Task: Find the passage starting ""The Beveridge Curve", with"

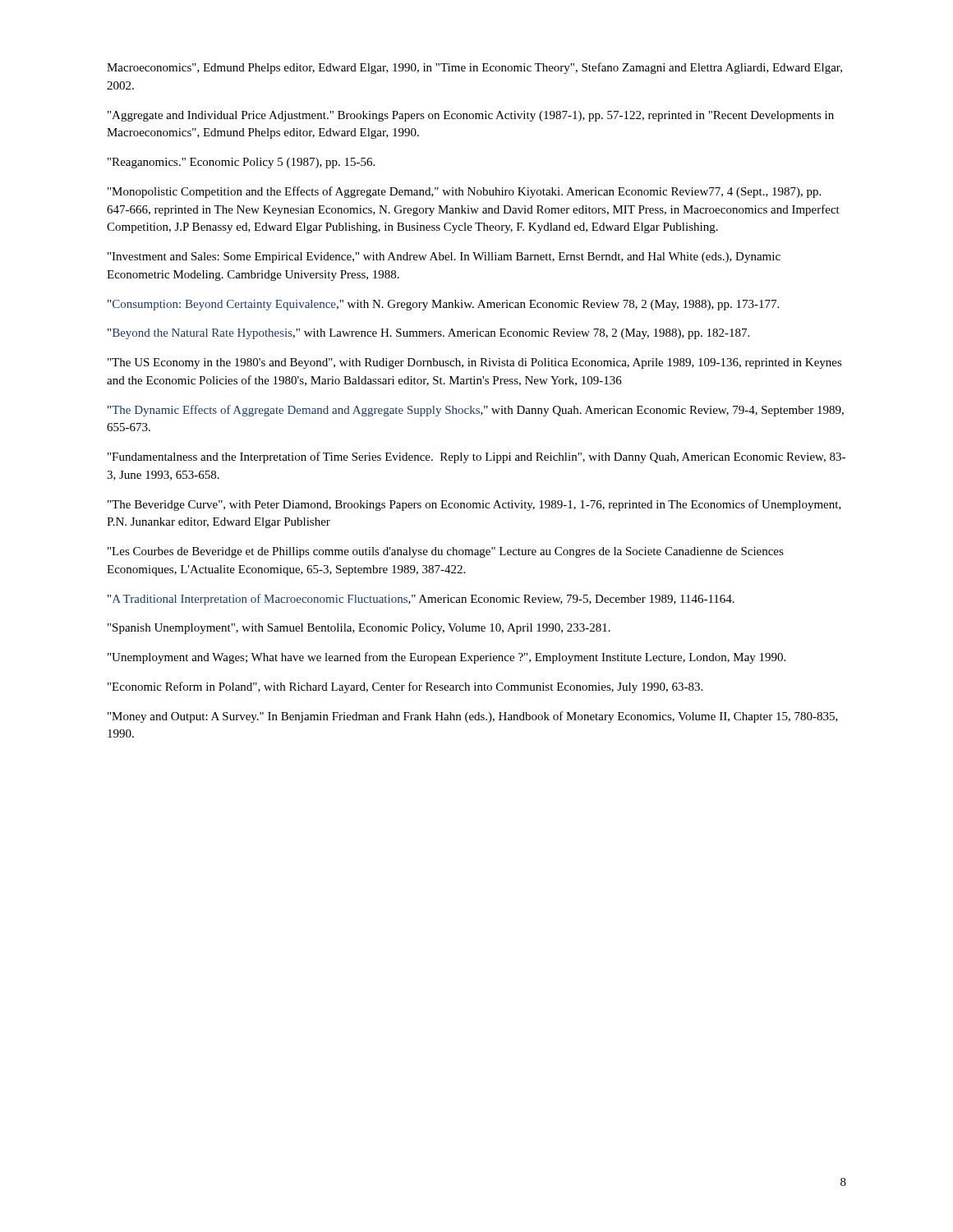Action: click(x=474, y=513)
